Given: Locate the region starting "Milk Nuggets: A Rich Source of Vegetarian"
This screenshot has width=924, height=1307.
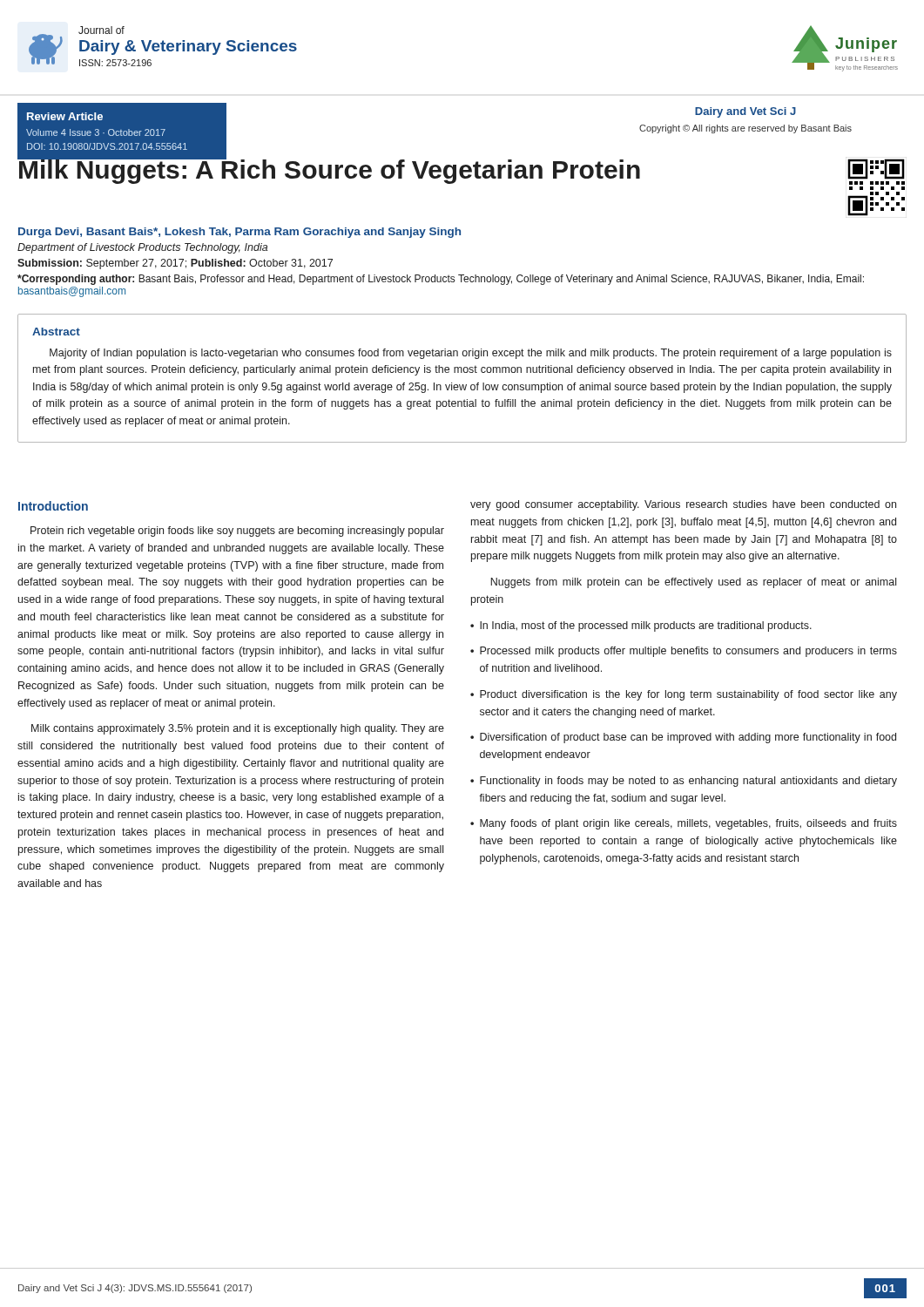Looking at the screenshot, I should pyautogui.click(x=329, y=170).
